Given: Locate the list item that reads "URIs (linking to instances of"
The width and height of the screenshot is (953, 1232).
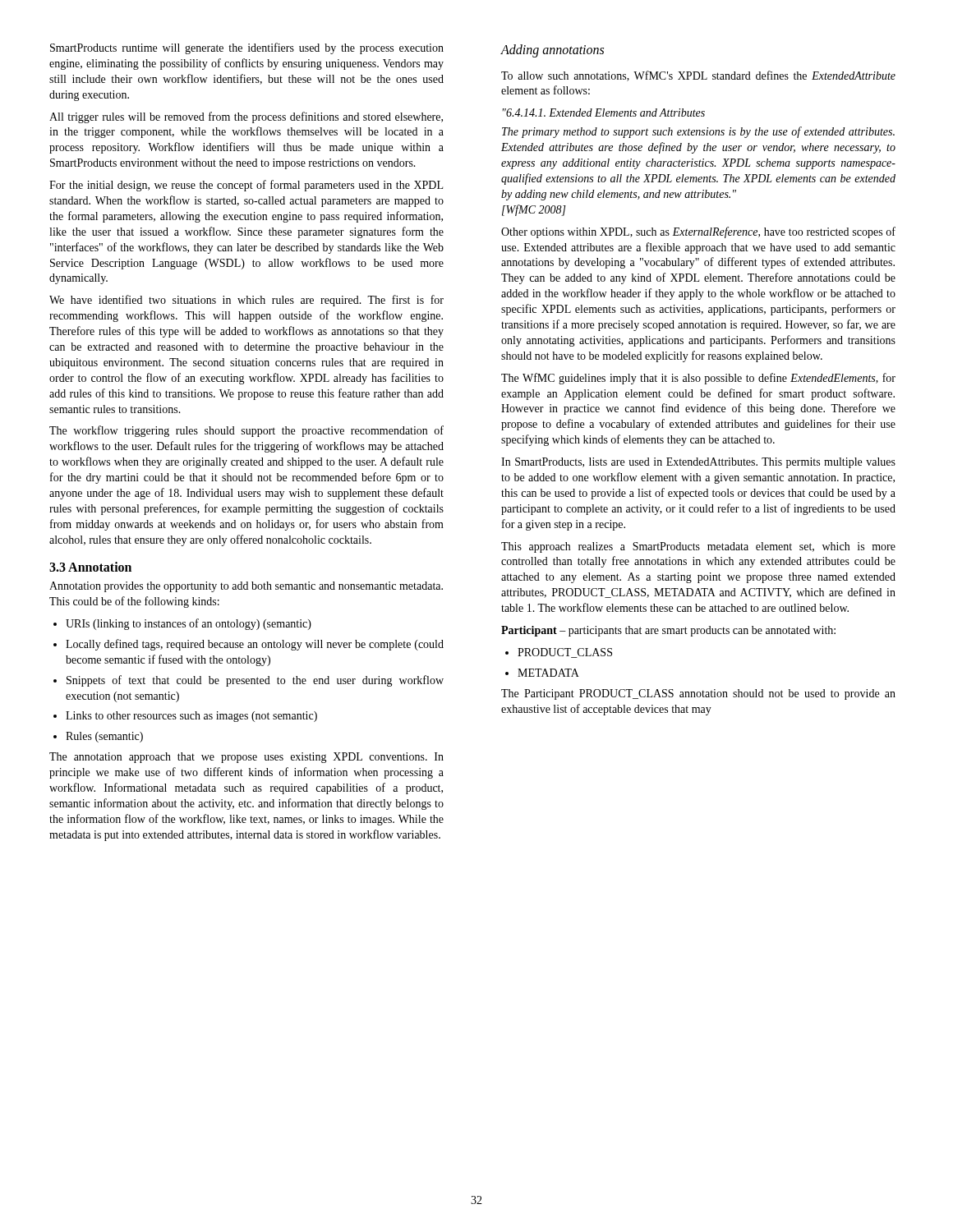Looking at the screenshot, I should click(x=246, y=625).
